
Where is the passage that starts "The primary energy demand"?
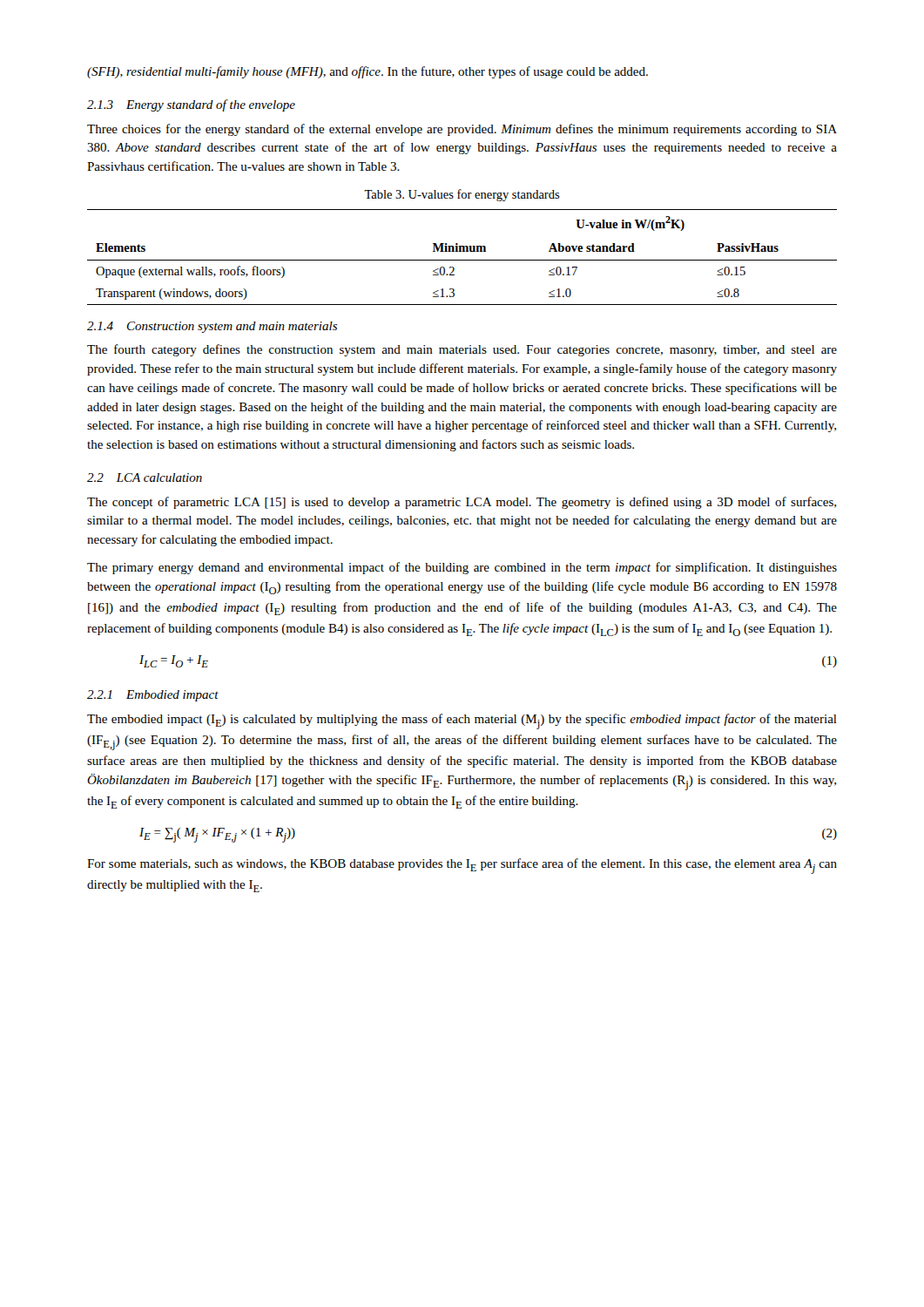pyautogui.click(x=462, y=599)
